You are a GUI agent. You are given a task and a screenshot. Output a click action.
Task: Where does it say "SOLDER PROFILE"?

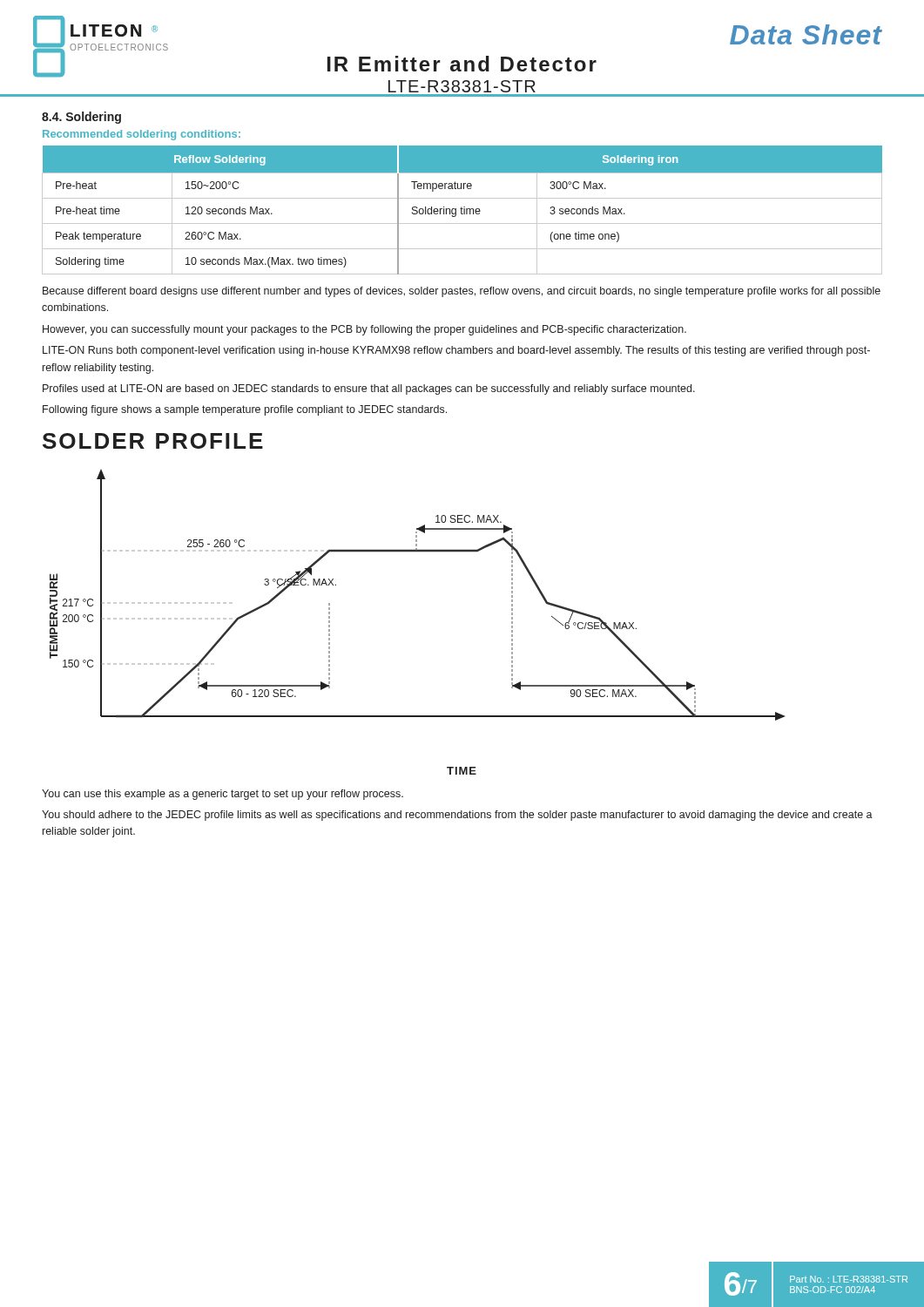pyautogui.click(x=153, y=441)
